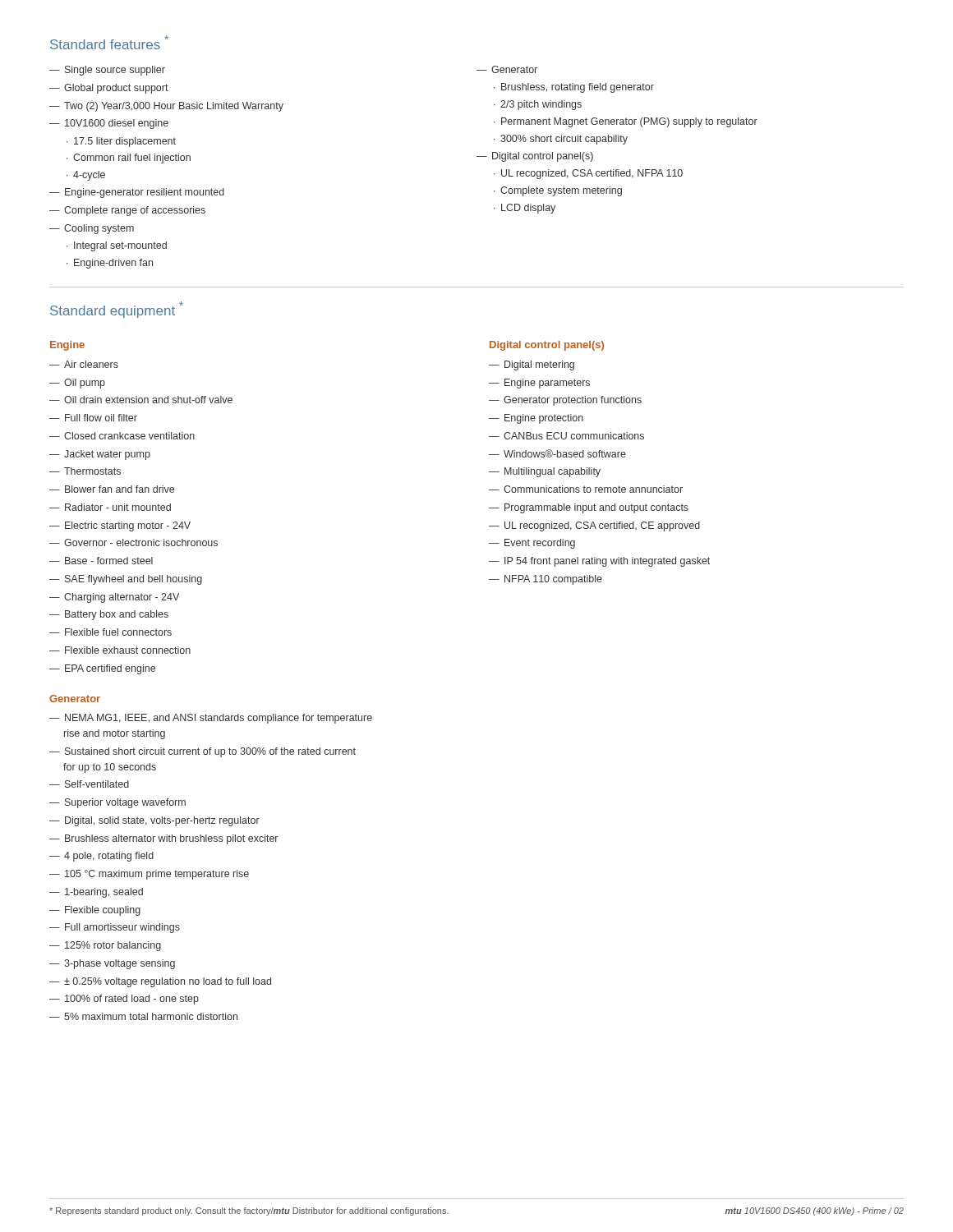Find the list item that reads "Base - formed steel"

[109, 561]
